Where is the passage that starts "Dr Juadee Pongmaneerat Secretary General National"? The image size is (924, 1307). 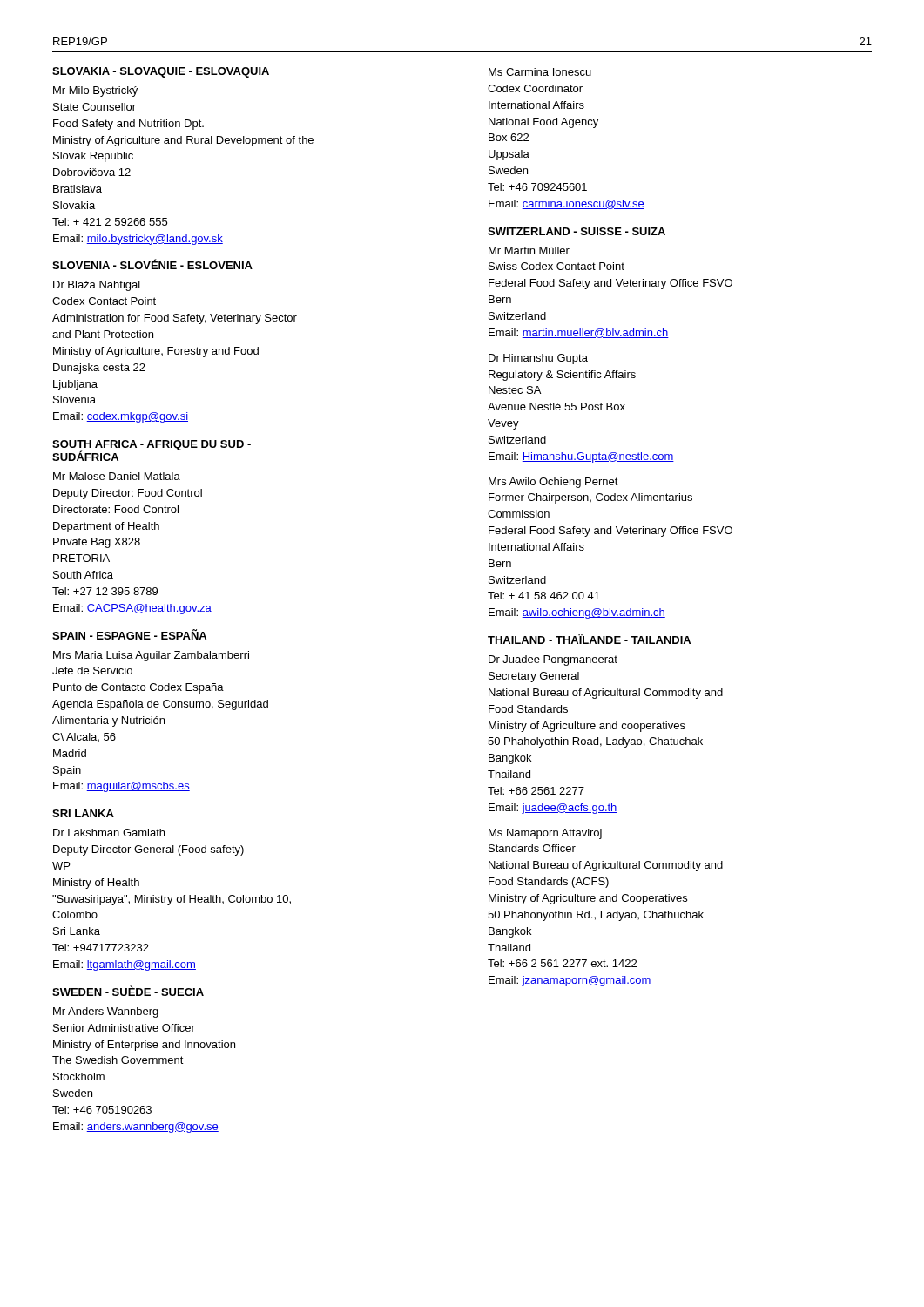pyautogui.click(x=605, y=733)
